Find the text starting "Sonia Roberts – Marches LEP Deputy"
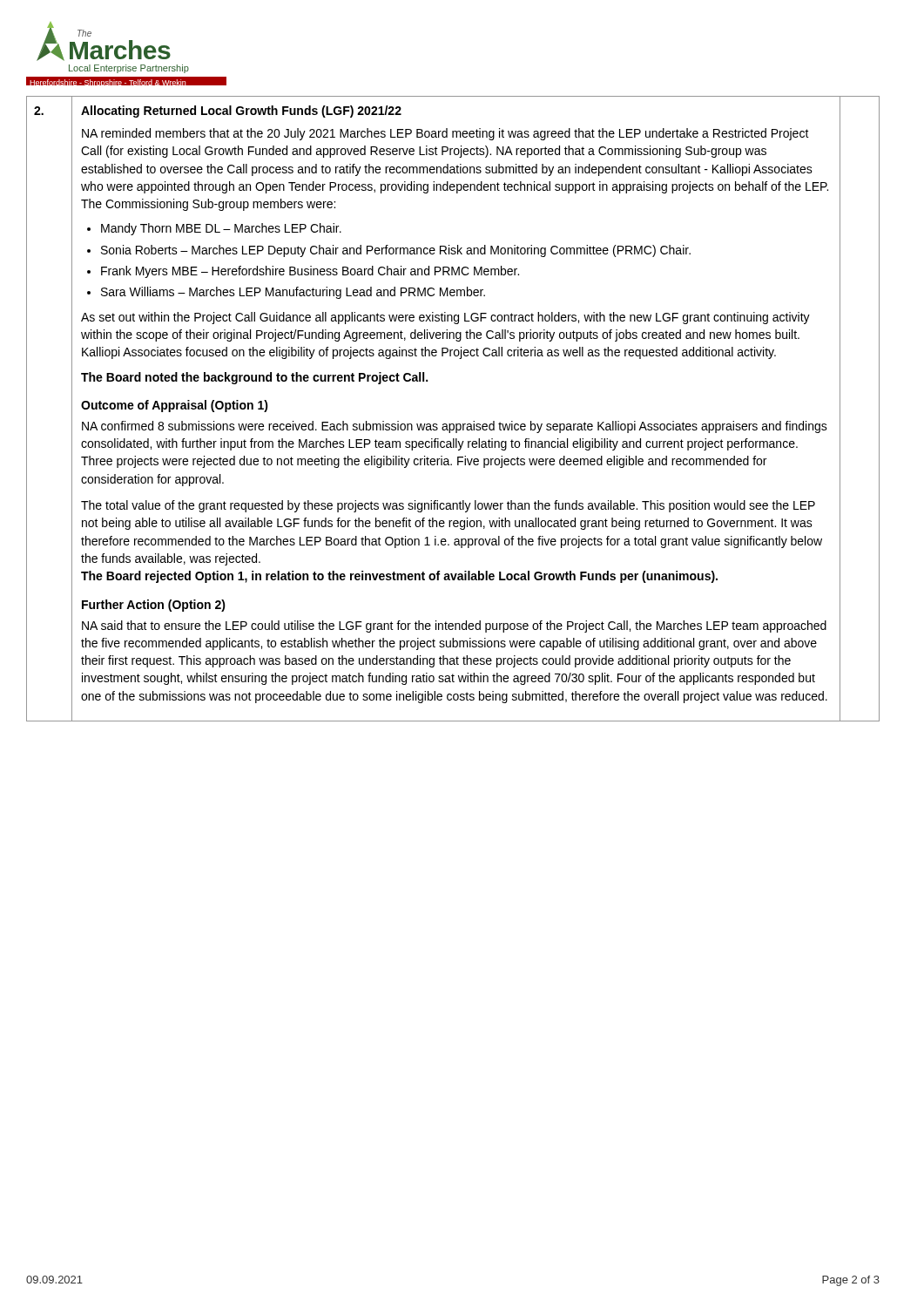Viewport: 924px width, 1307px height. [396, 250]
